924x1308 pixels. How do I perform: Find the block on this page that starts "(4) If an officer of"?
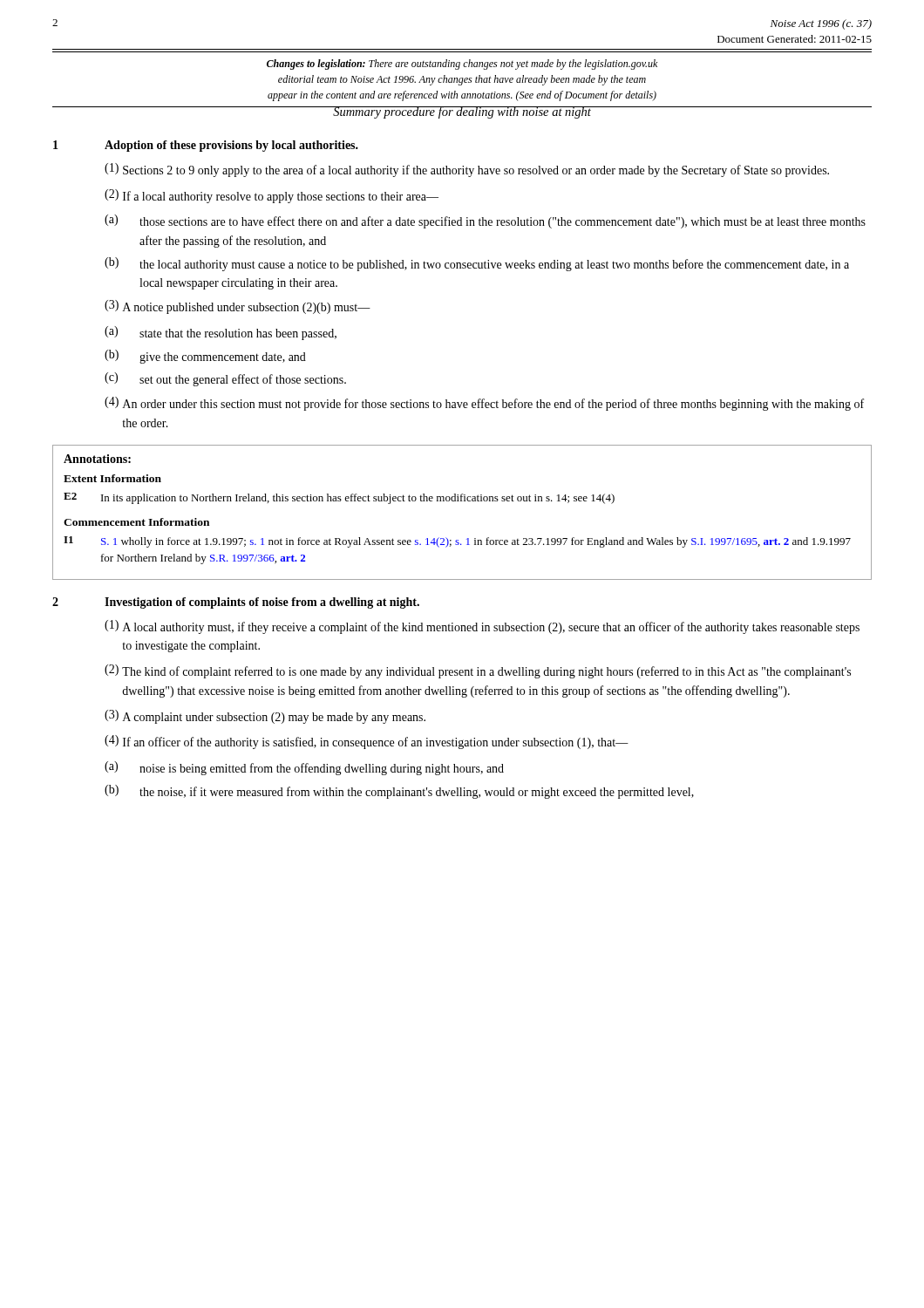coord(488,743)
